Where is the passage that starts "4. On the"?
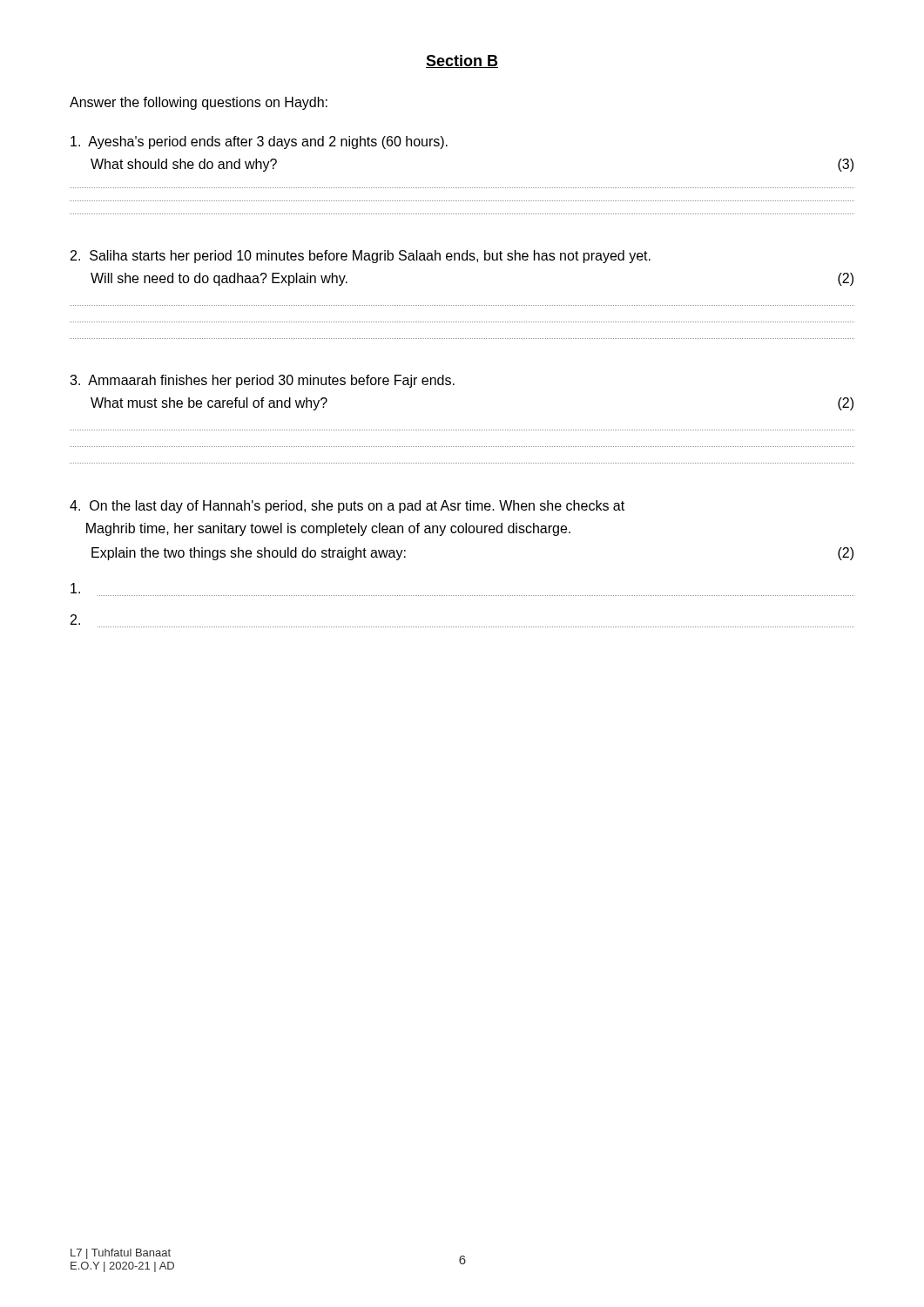 coord(347,507)
